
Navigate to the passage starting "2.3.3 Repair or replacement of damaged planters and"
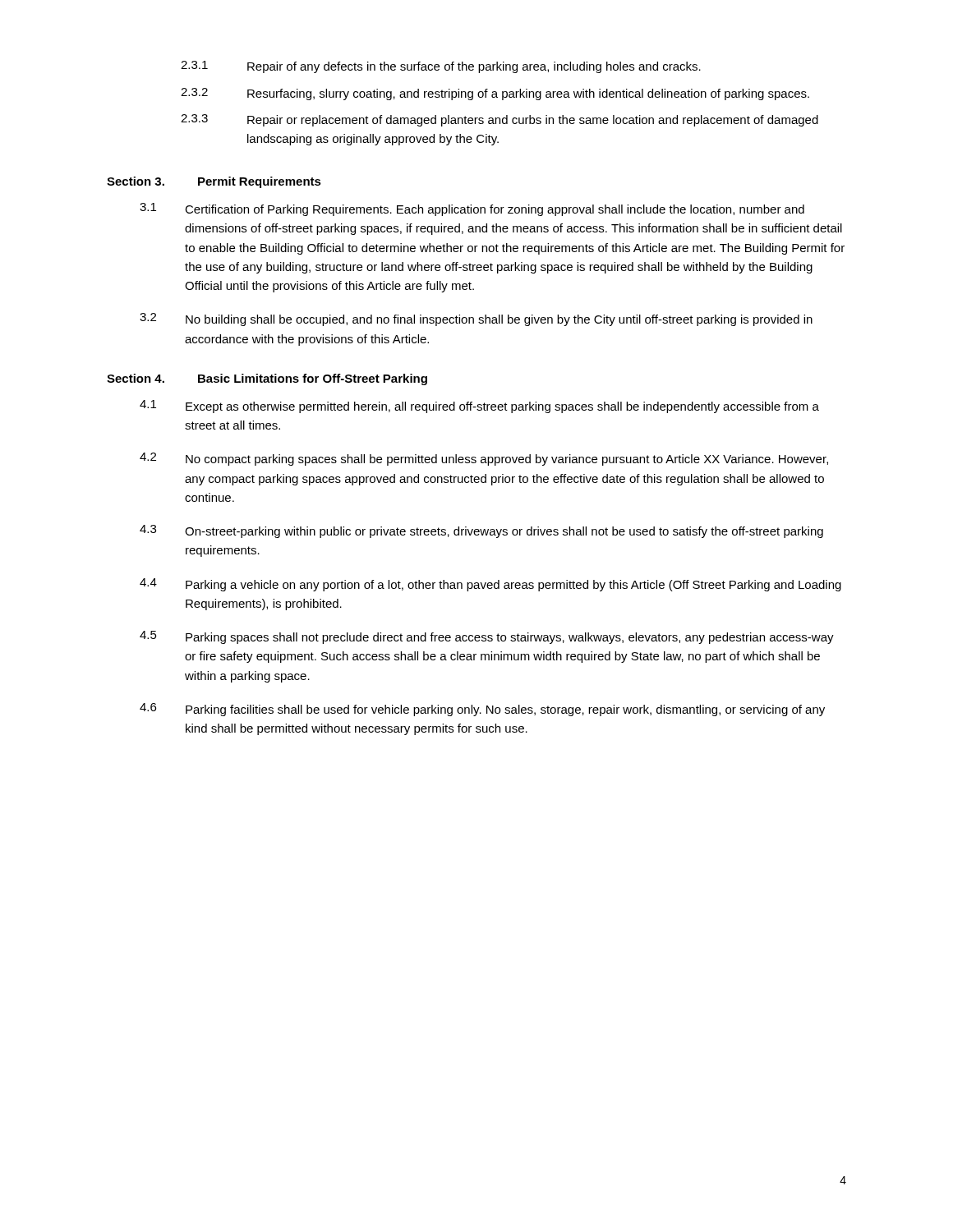point(513,129)
